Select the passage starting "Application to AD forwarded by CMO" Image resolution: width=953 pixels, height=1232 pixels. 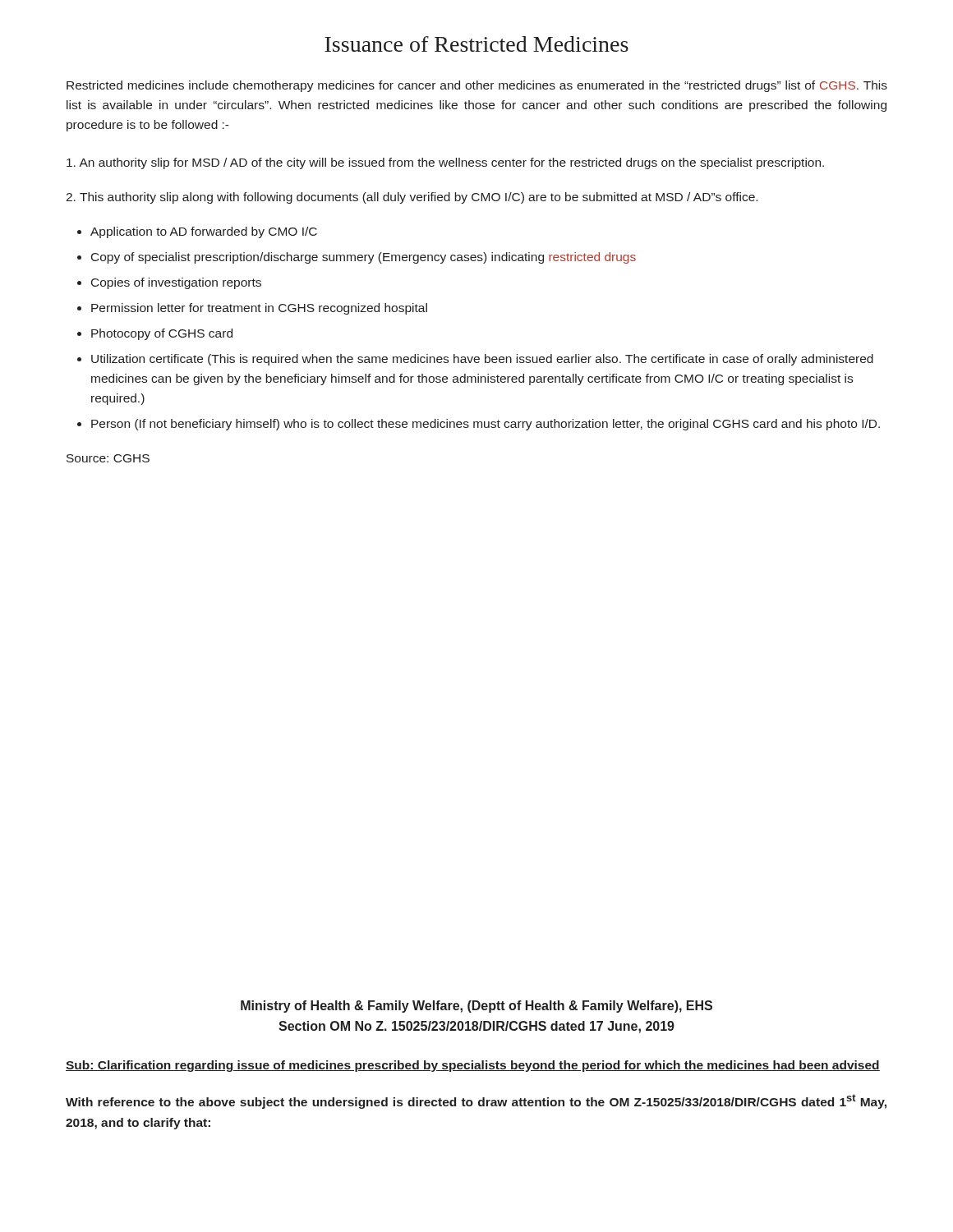pyautogui.click(x=204, y=232)
